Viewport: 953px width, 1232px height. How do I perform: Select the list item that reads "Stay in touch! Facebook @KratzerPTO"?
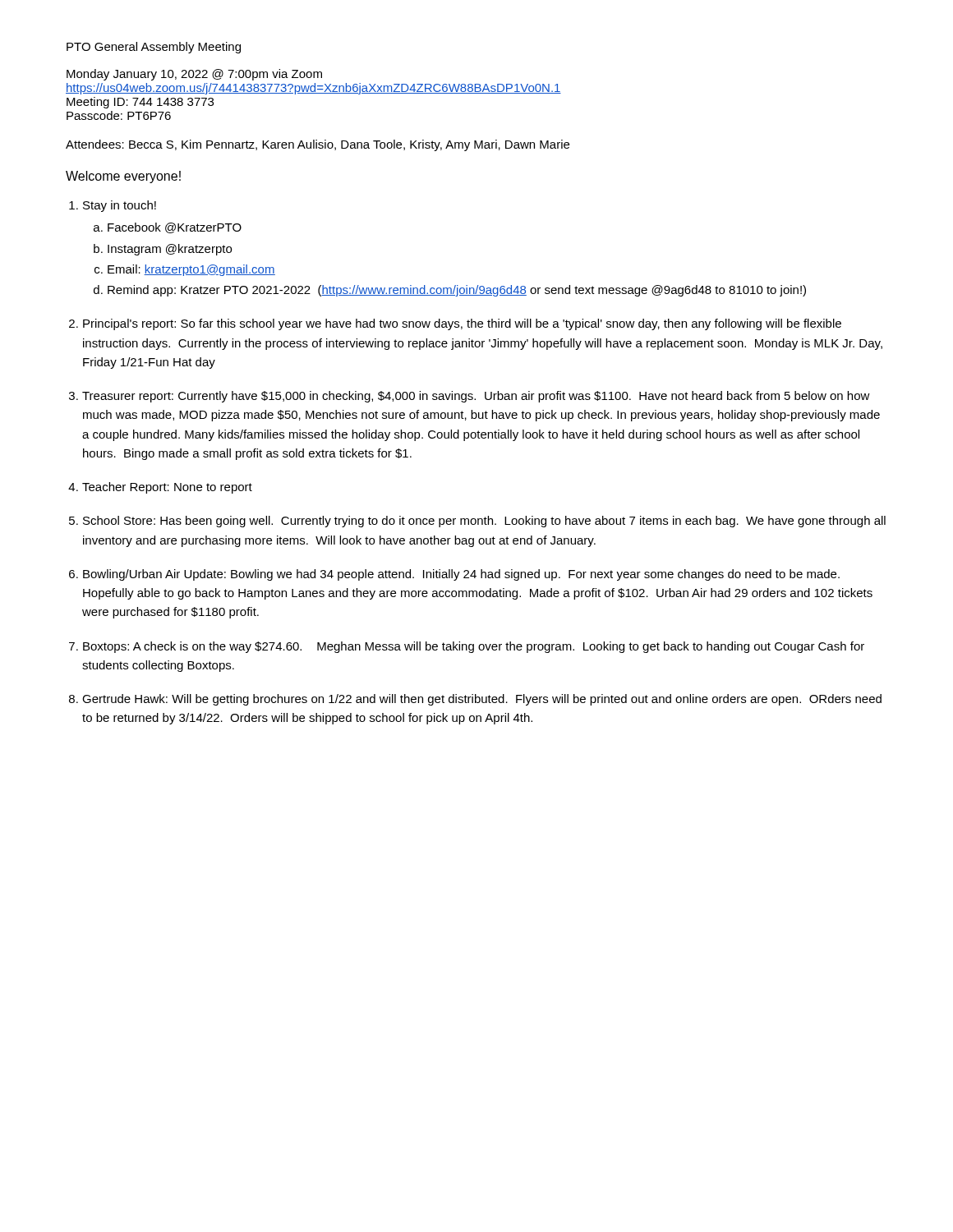point(120,206)
